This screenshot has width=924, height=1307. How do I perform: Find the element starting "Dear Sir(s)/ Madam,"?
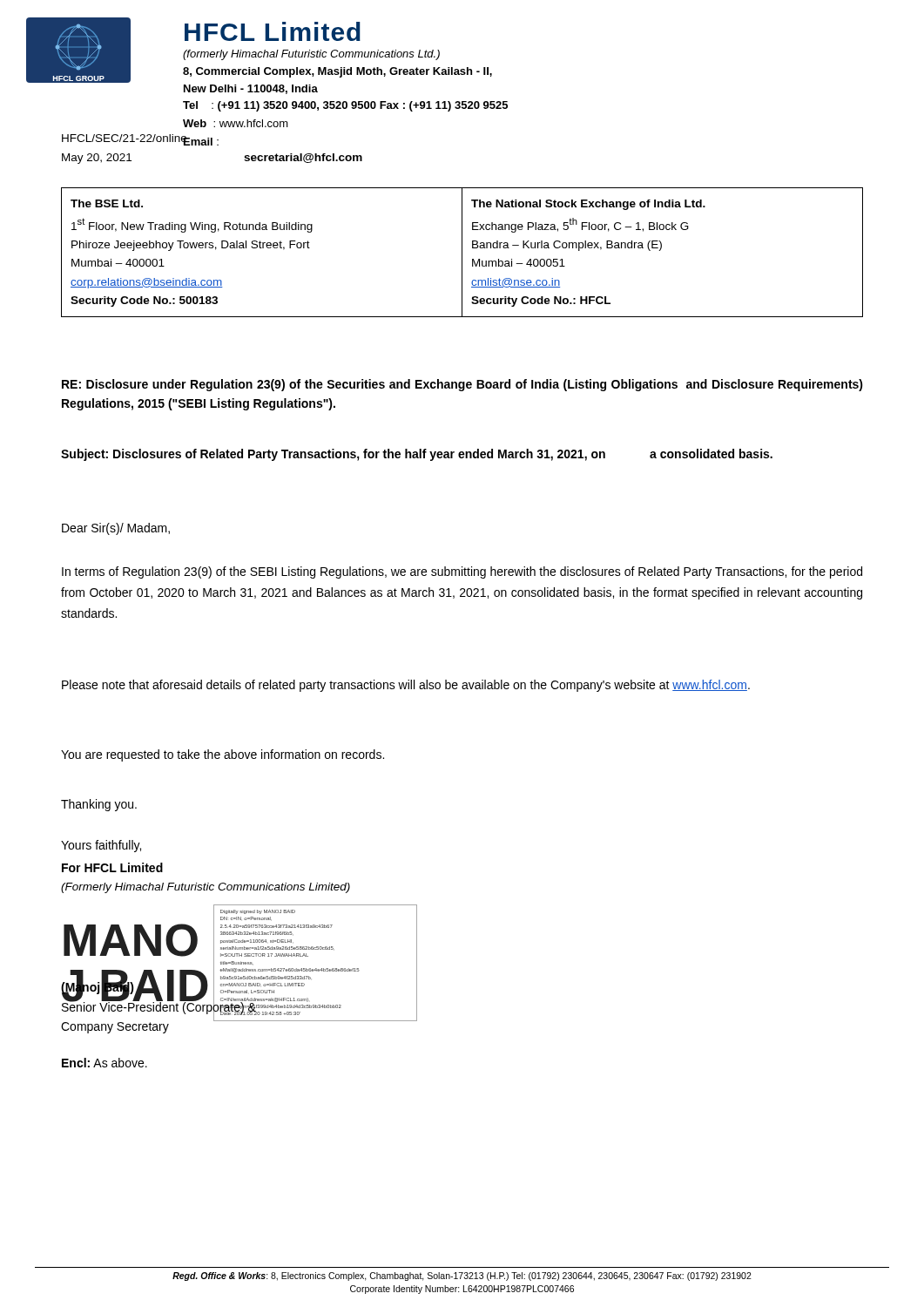(x=116, y=528)
